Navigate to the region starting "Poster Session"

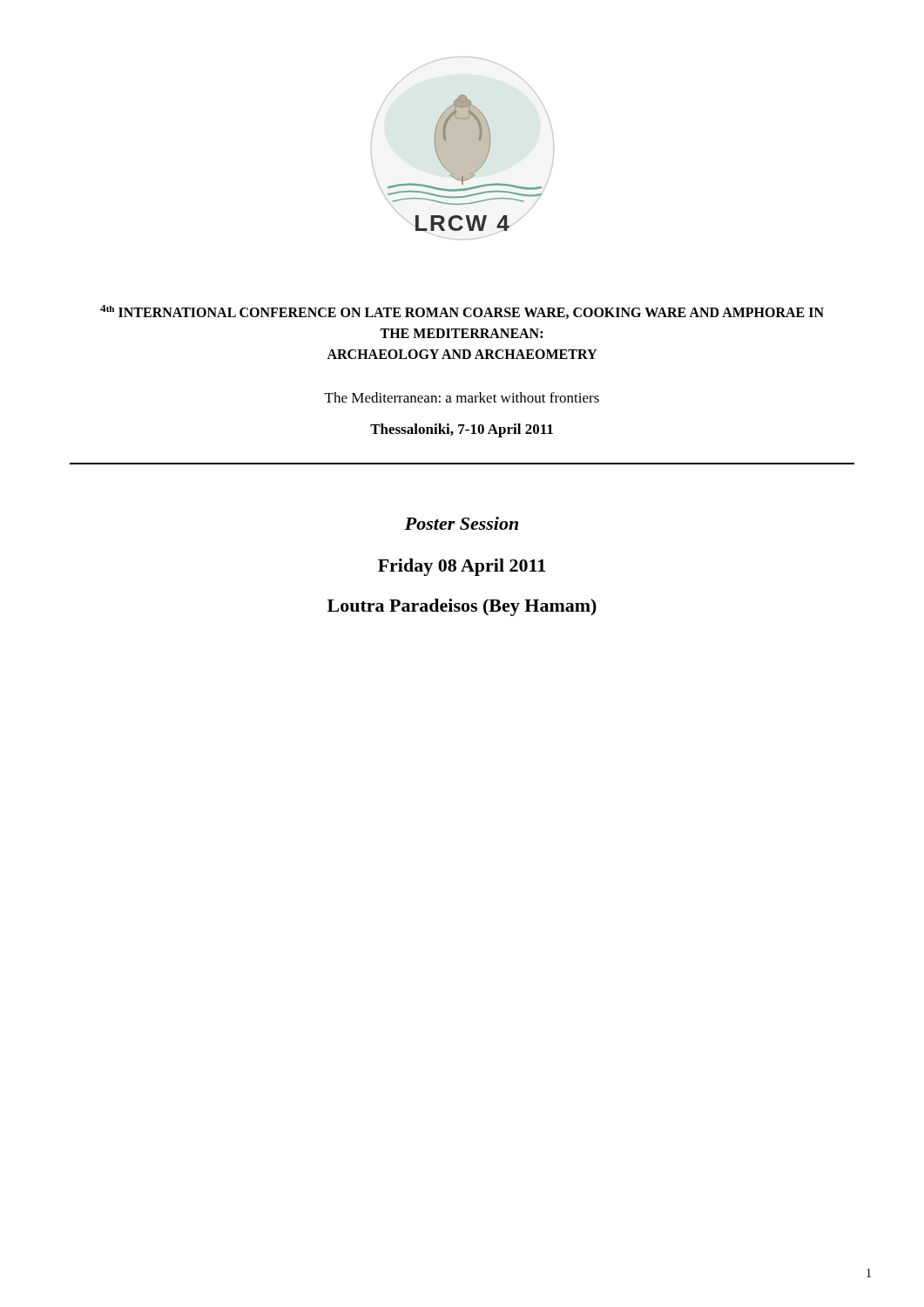pyautogui.click(x=462, y=524)
